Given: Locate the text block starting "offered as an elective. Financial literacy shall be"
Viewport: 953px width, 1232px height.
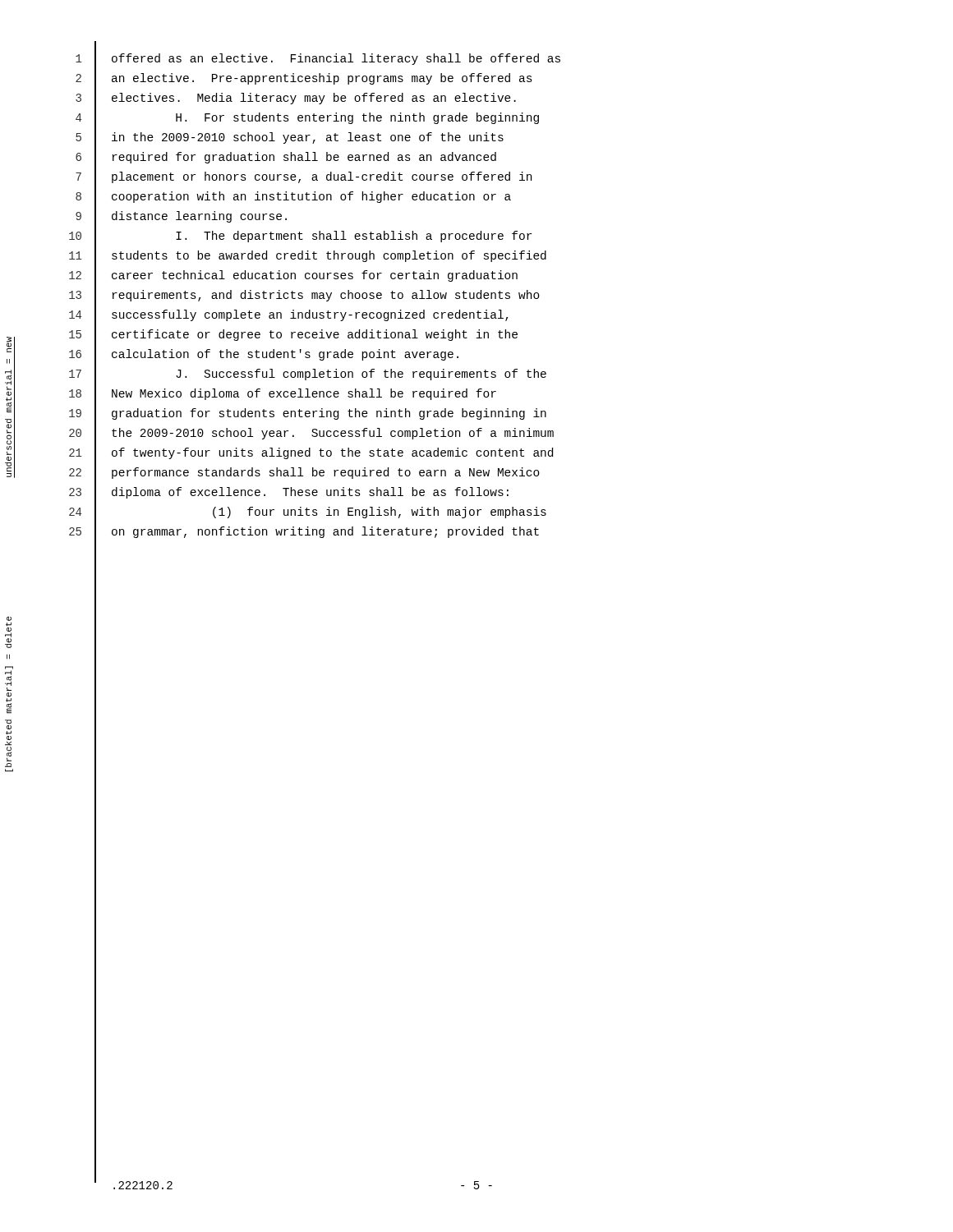Looking at the screenshot, I should tap(481, 296).
